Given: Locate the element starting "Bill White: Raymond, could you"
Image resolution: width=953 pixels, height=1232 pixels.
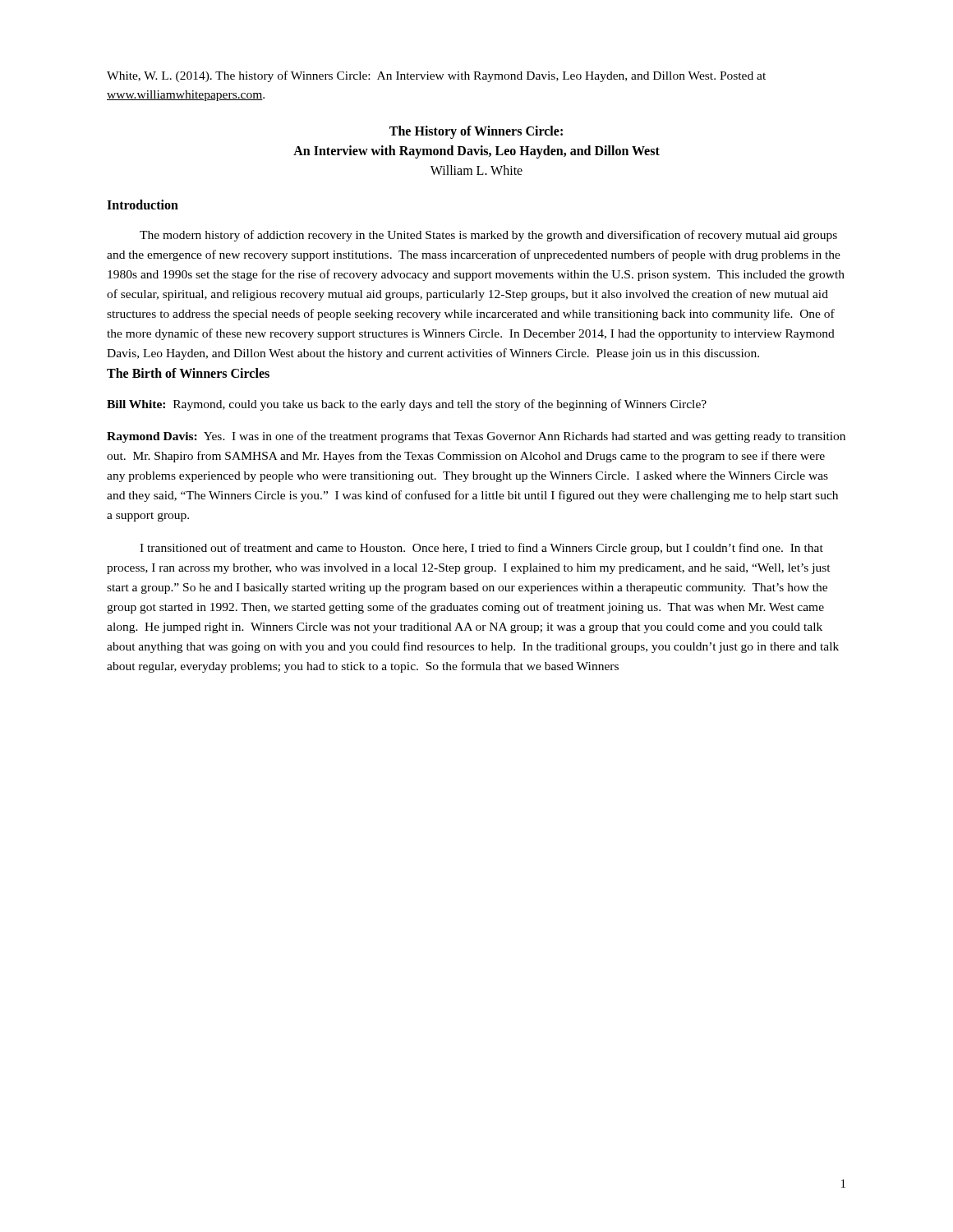Looking at the screenshot, I should (476, 404).
